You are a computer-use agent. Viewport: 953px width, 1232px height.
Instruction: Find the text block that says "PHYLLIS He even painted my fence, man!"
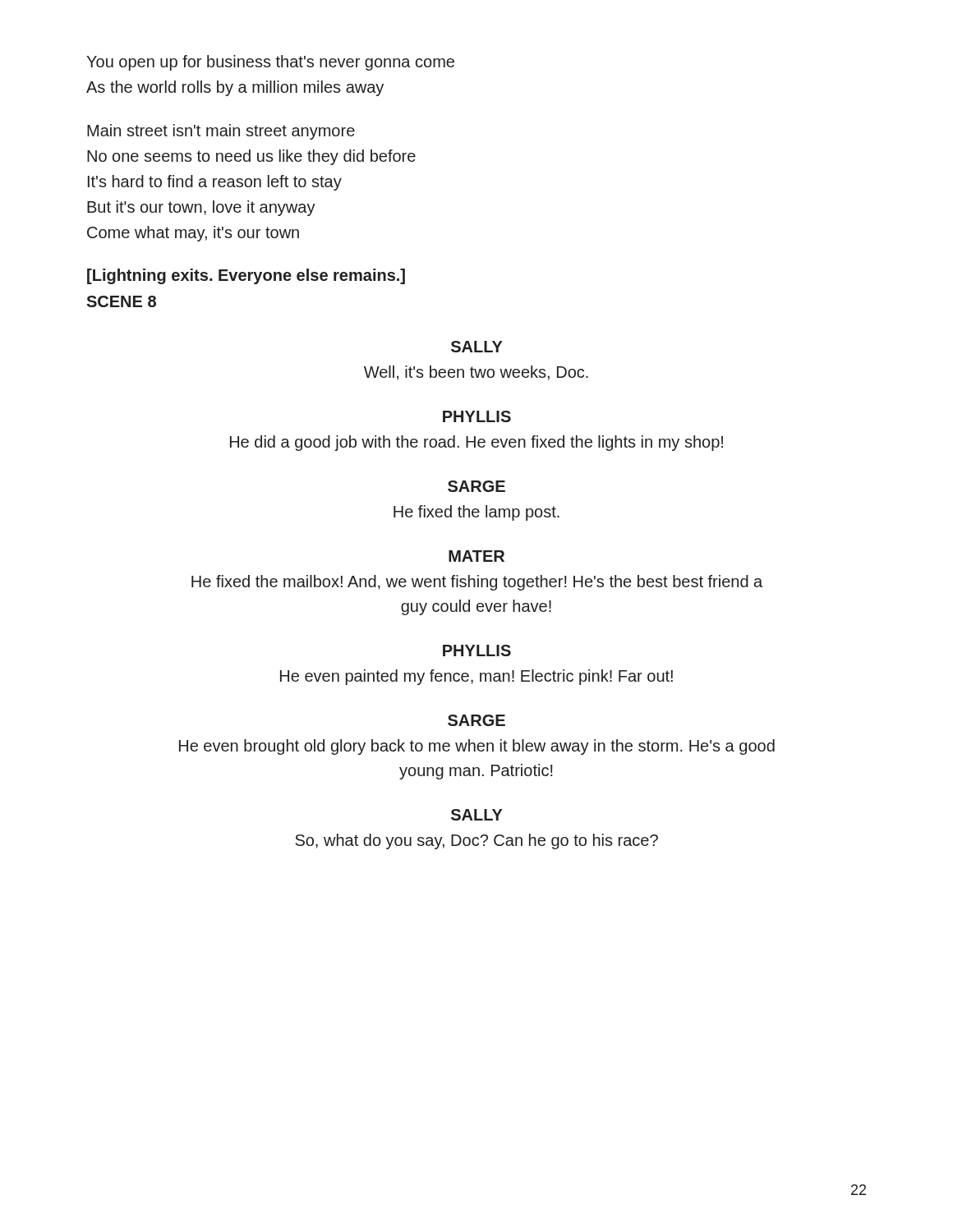tap(476, 665)
